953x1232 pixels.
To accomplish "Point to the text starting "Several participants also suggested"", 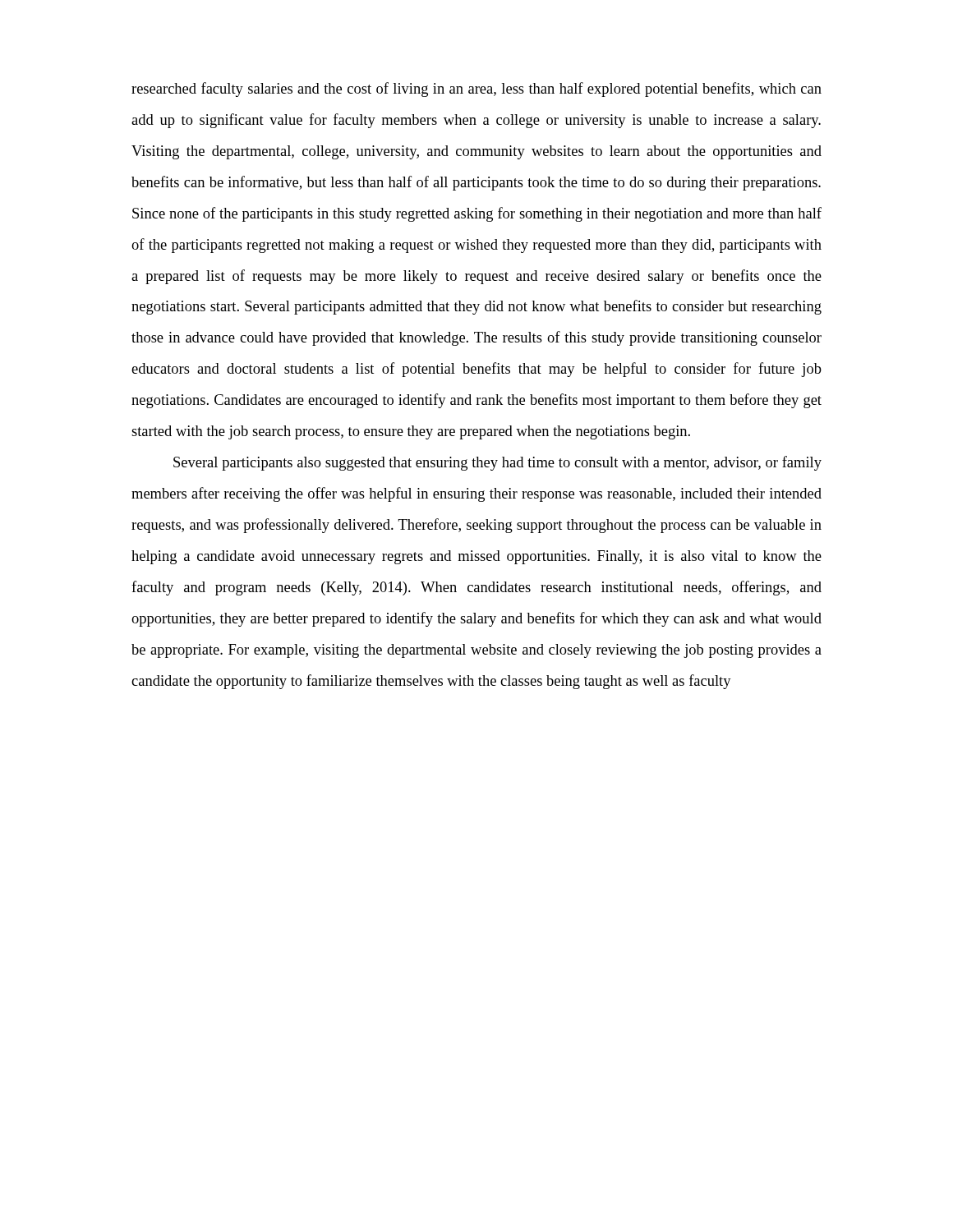I will point(476,571).
